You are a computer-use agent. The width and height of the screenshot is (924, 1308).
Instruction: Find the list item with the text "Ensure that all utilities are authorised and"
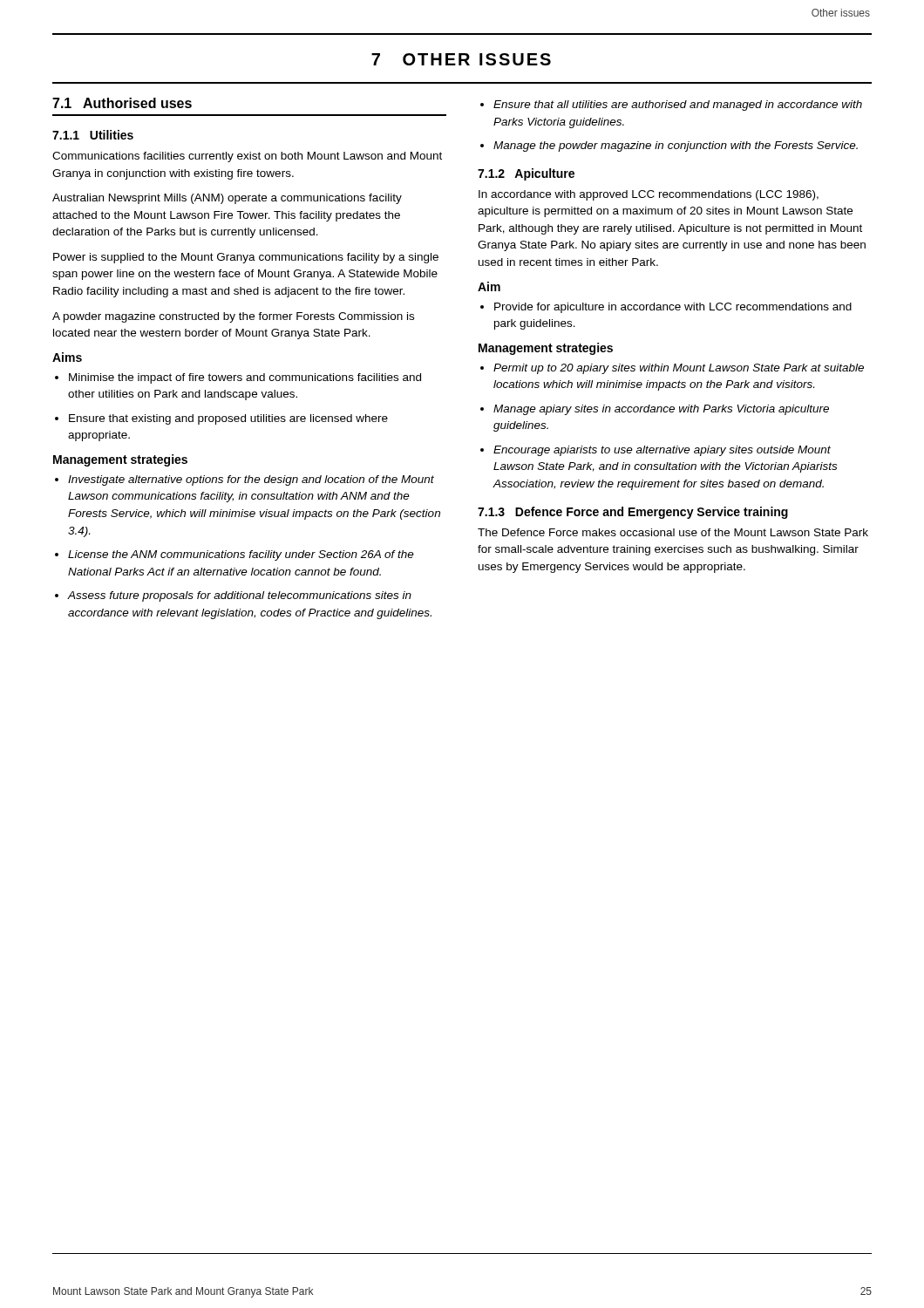point(678,113)
